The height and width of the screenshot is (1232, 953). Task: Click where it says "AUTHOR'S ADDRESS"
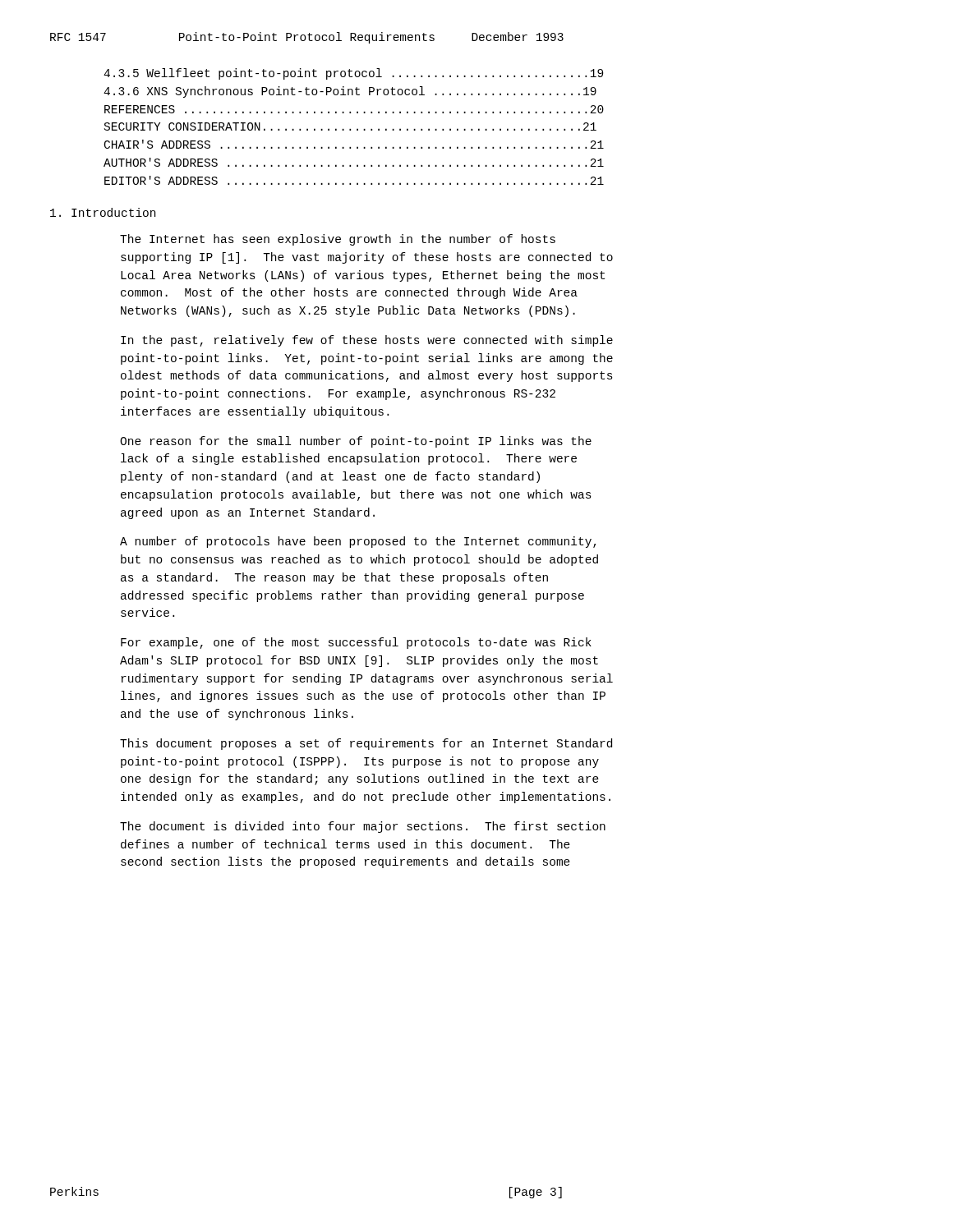(x=343, y=163)
